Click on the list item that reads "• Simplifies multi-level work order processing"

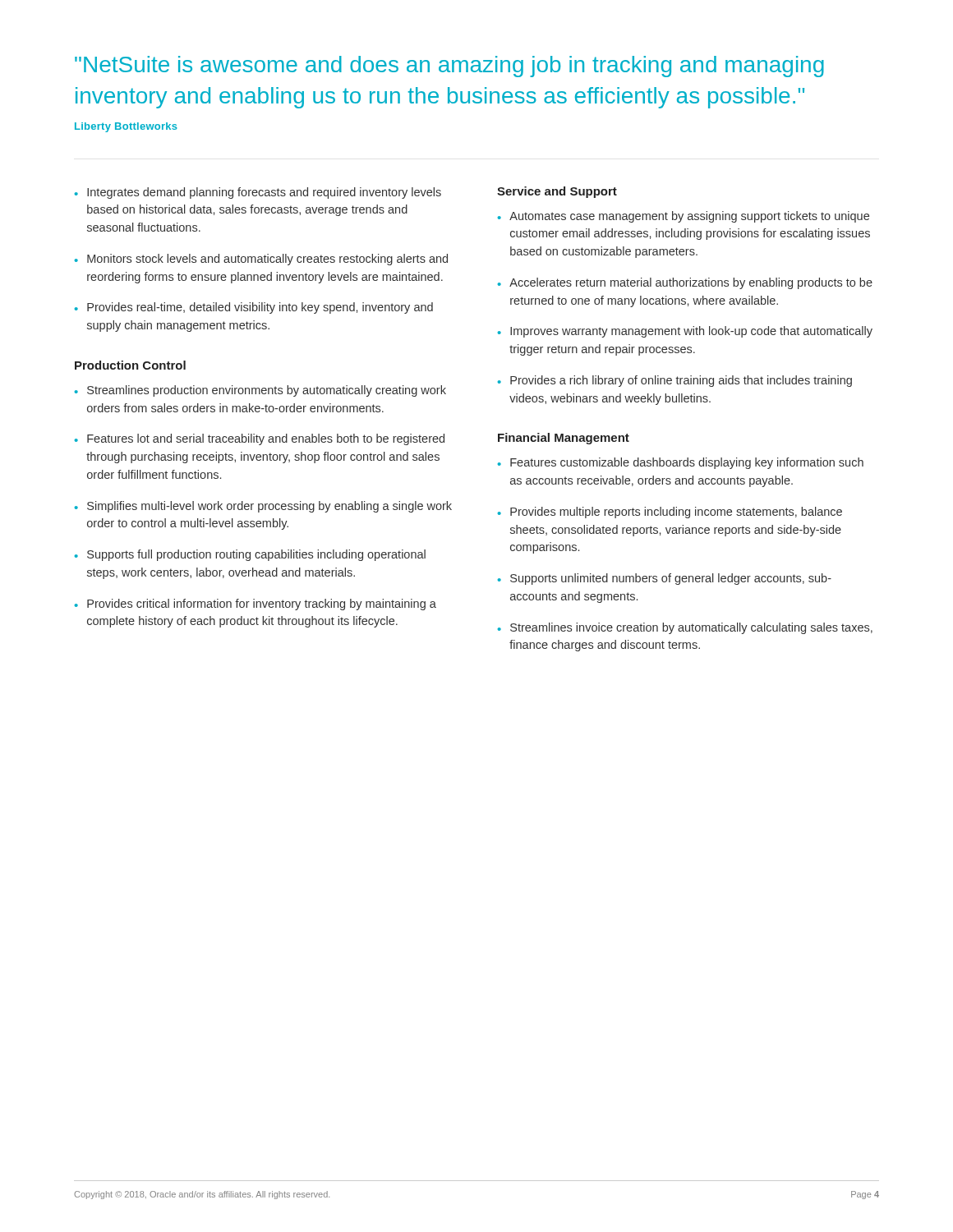point(265,515)
